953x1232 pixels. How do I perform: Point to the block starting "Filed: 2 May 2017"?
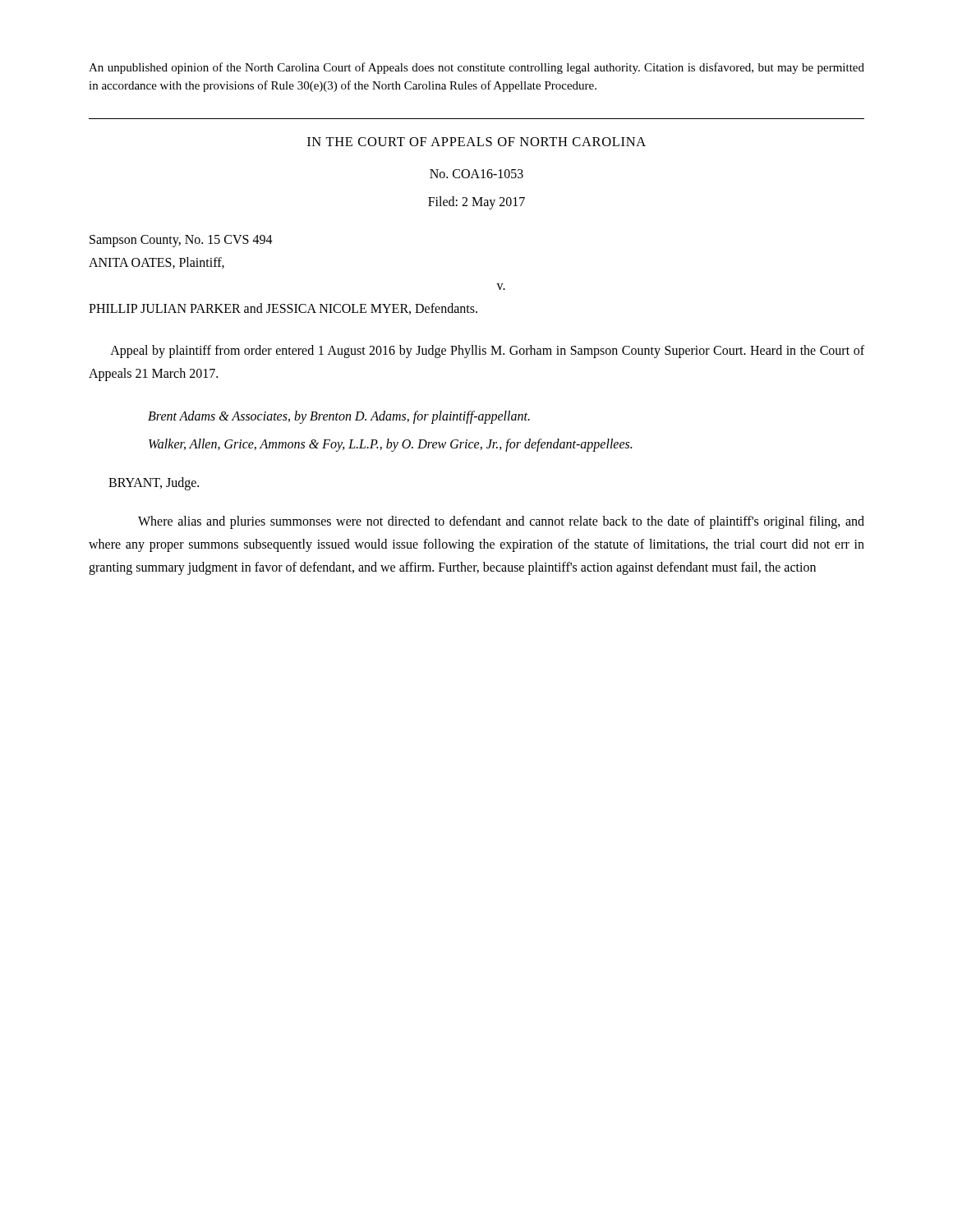pyautogui.click(x=476, y=201)
